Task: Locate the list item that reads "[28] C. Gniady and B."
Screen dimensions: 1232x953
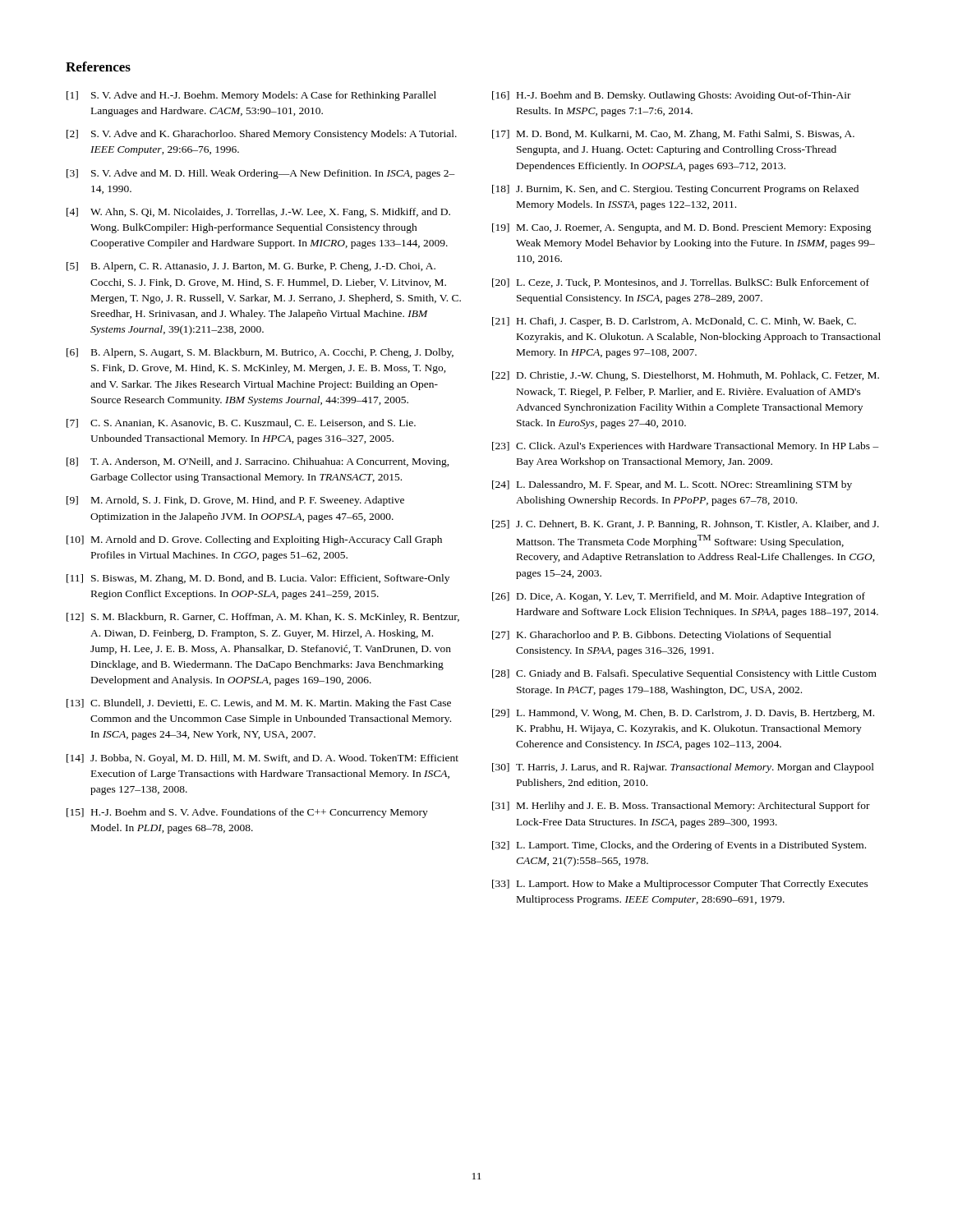Action: 689,681
